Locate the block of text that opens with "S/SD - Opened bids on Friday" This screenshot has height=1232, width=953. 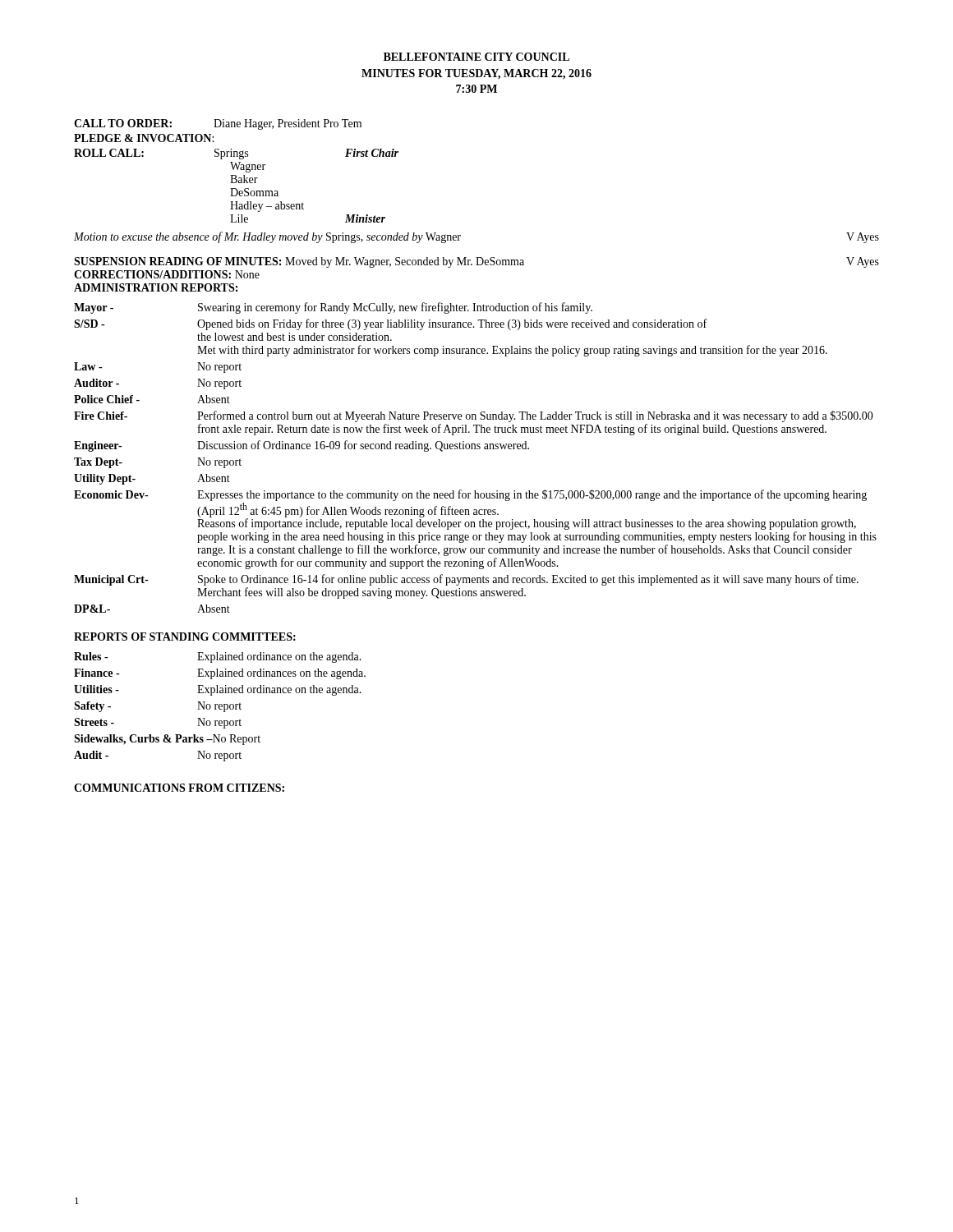point(476,337)
